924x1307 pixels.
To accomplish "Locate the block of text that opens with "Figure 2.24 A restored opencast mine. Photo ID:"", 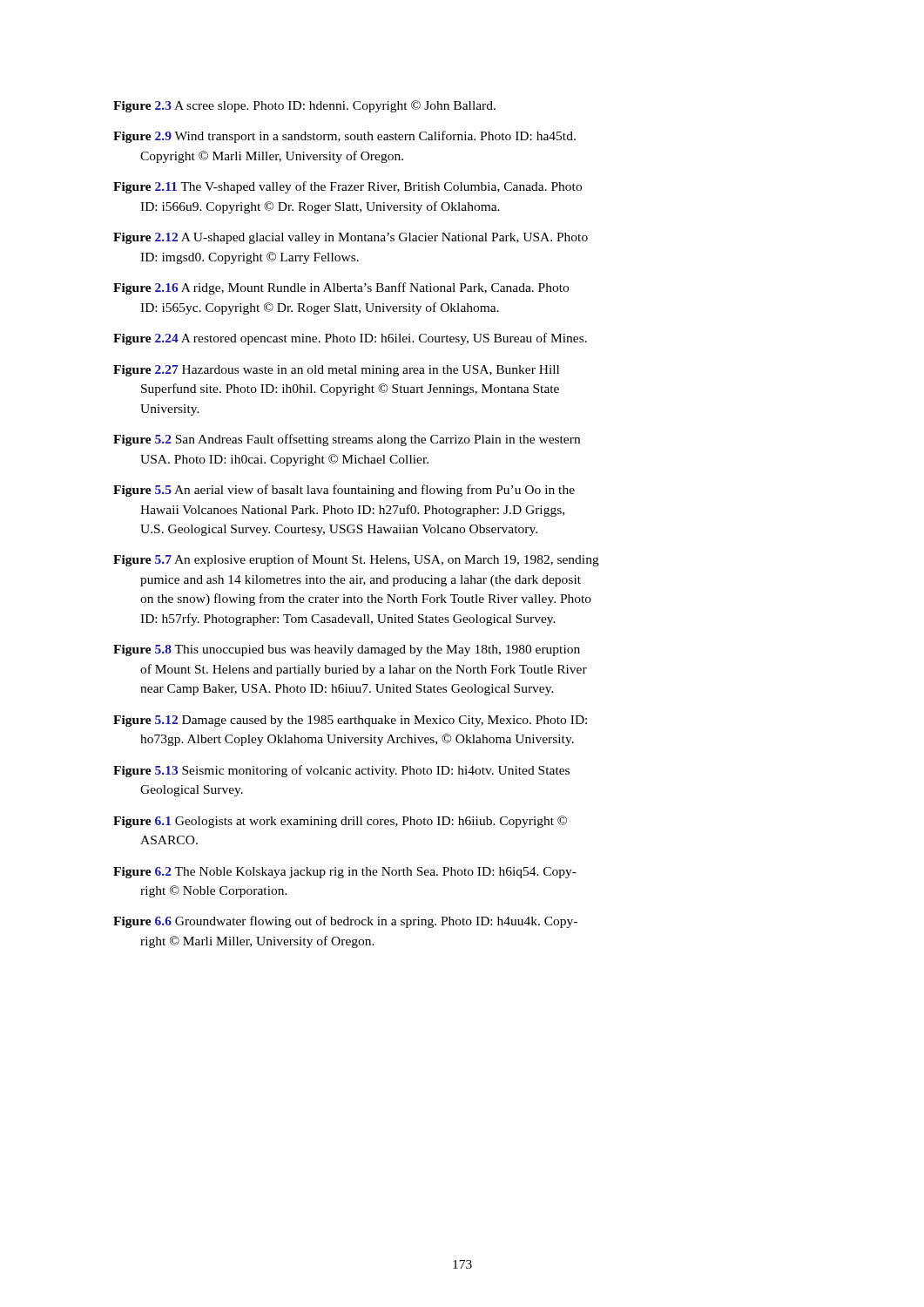I will pos(462,339).
